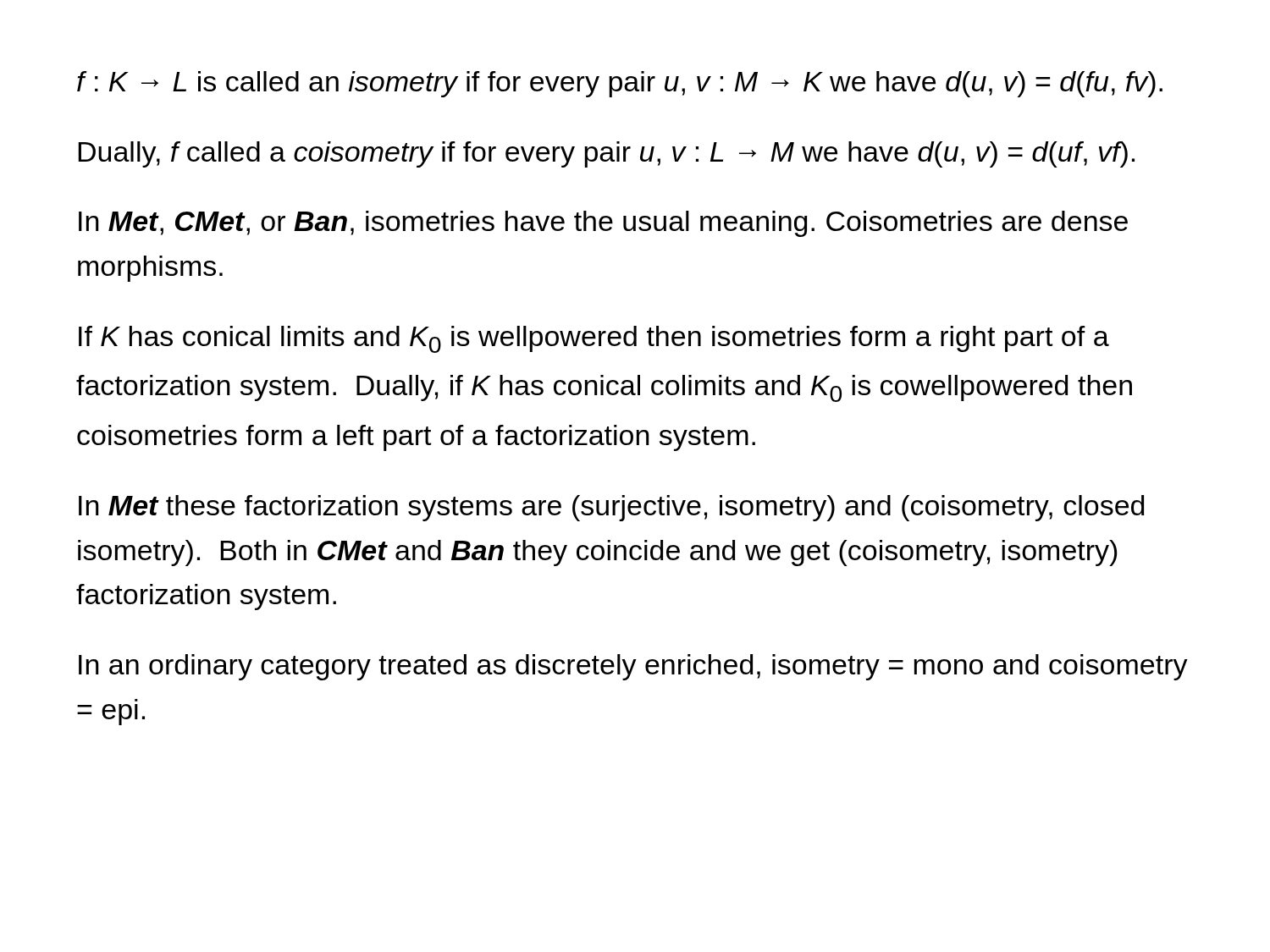
Task: Find the text block that says "f : K → L is called an"
Action: [x=621, y=81]
